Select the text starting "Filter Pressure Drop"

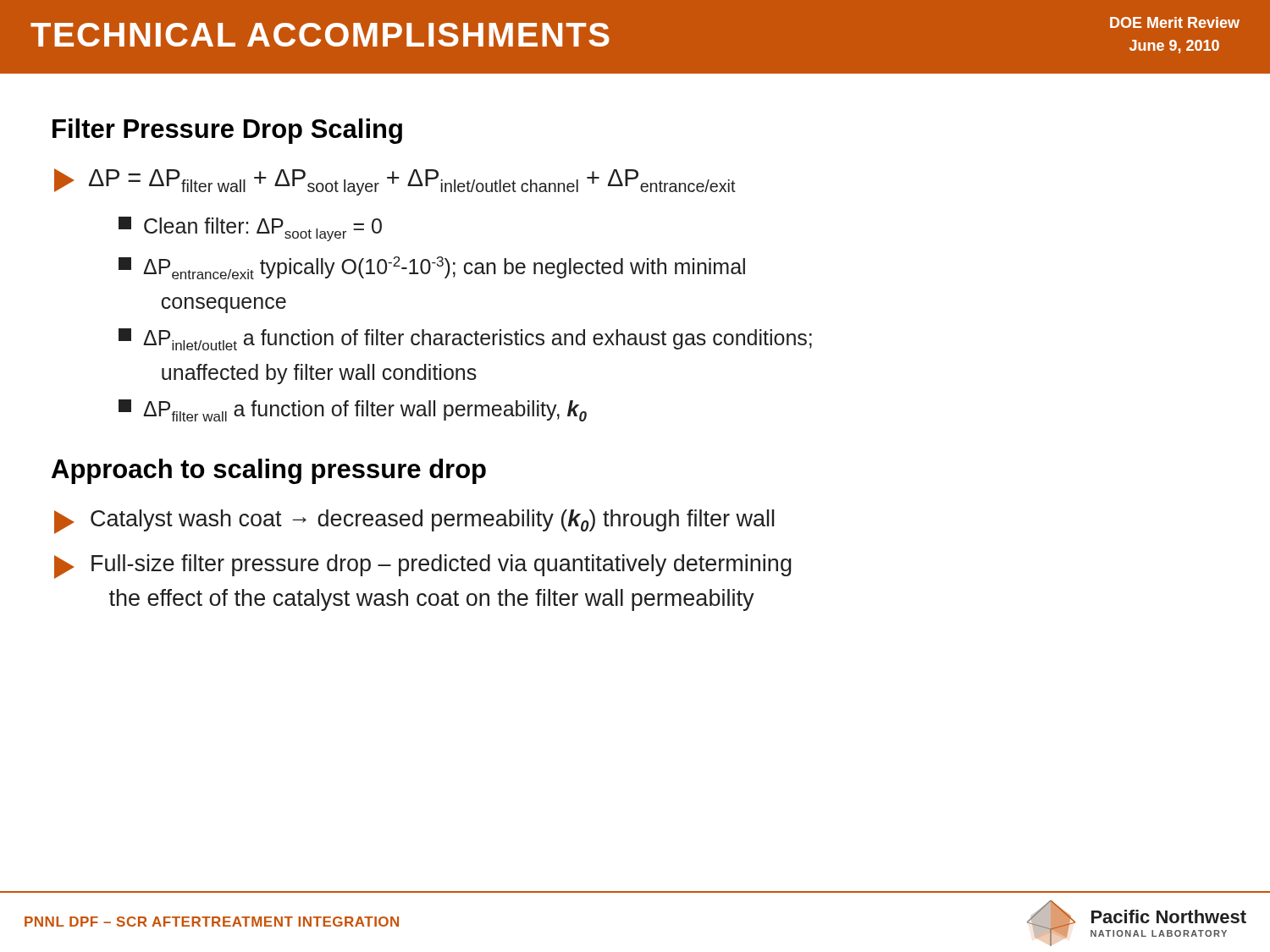(x=227, y=129)
